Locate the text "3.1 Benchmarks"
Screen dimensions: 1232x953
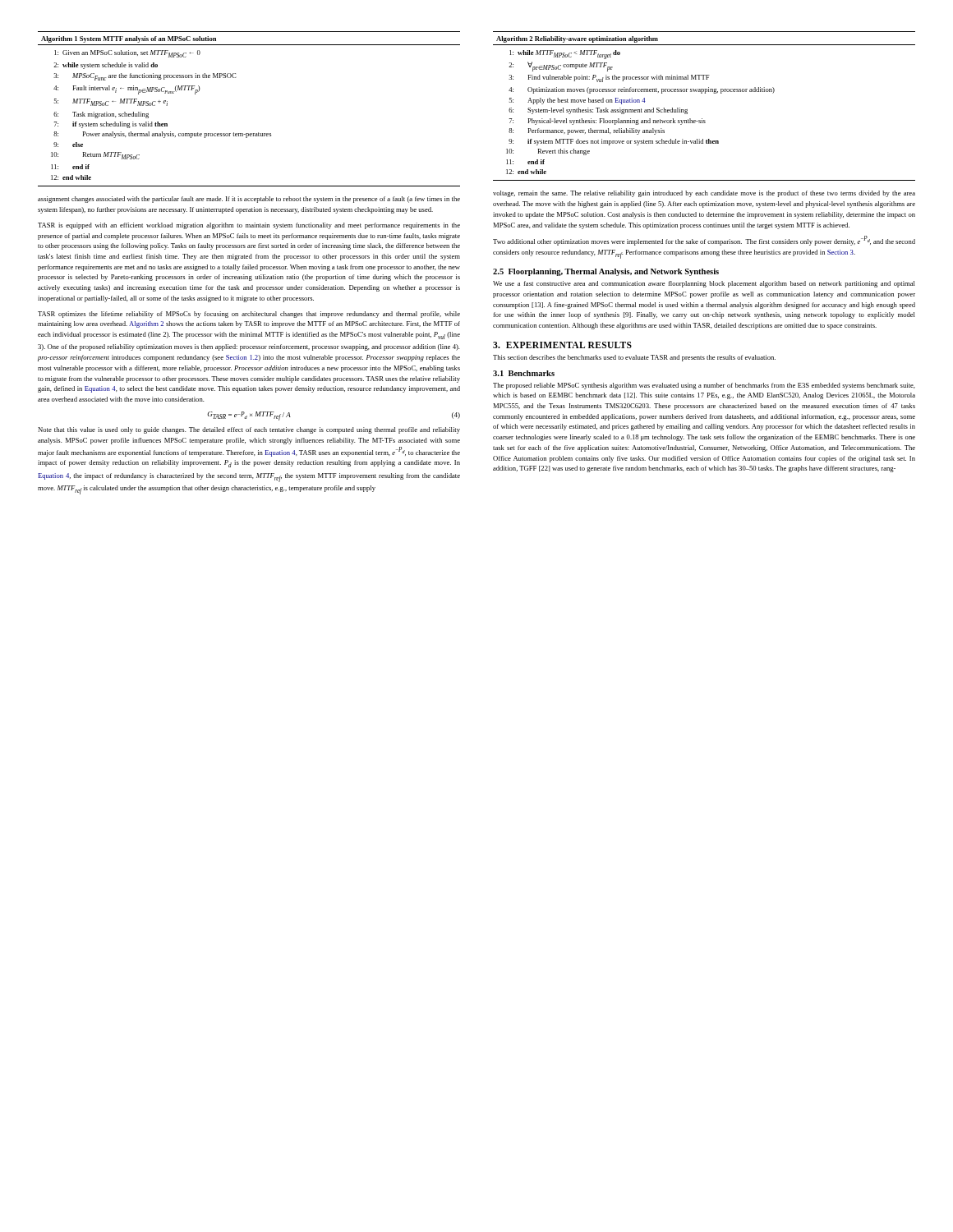point(524,373)
